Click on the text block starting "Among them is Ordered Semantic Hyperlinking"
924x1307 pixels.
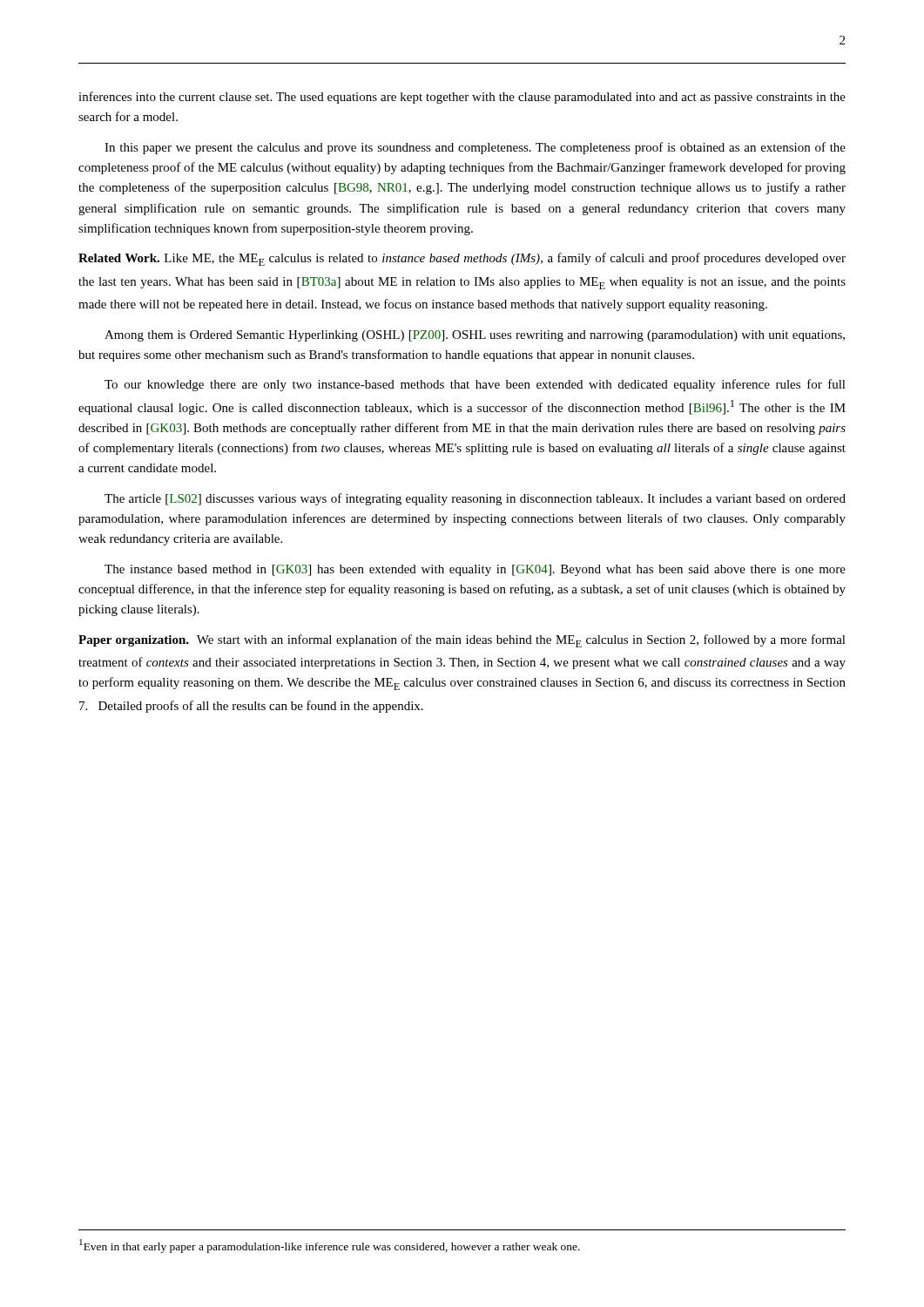coord(462,345)
